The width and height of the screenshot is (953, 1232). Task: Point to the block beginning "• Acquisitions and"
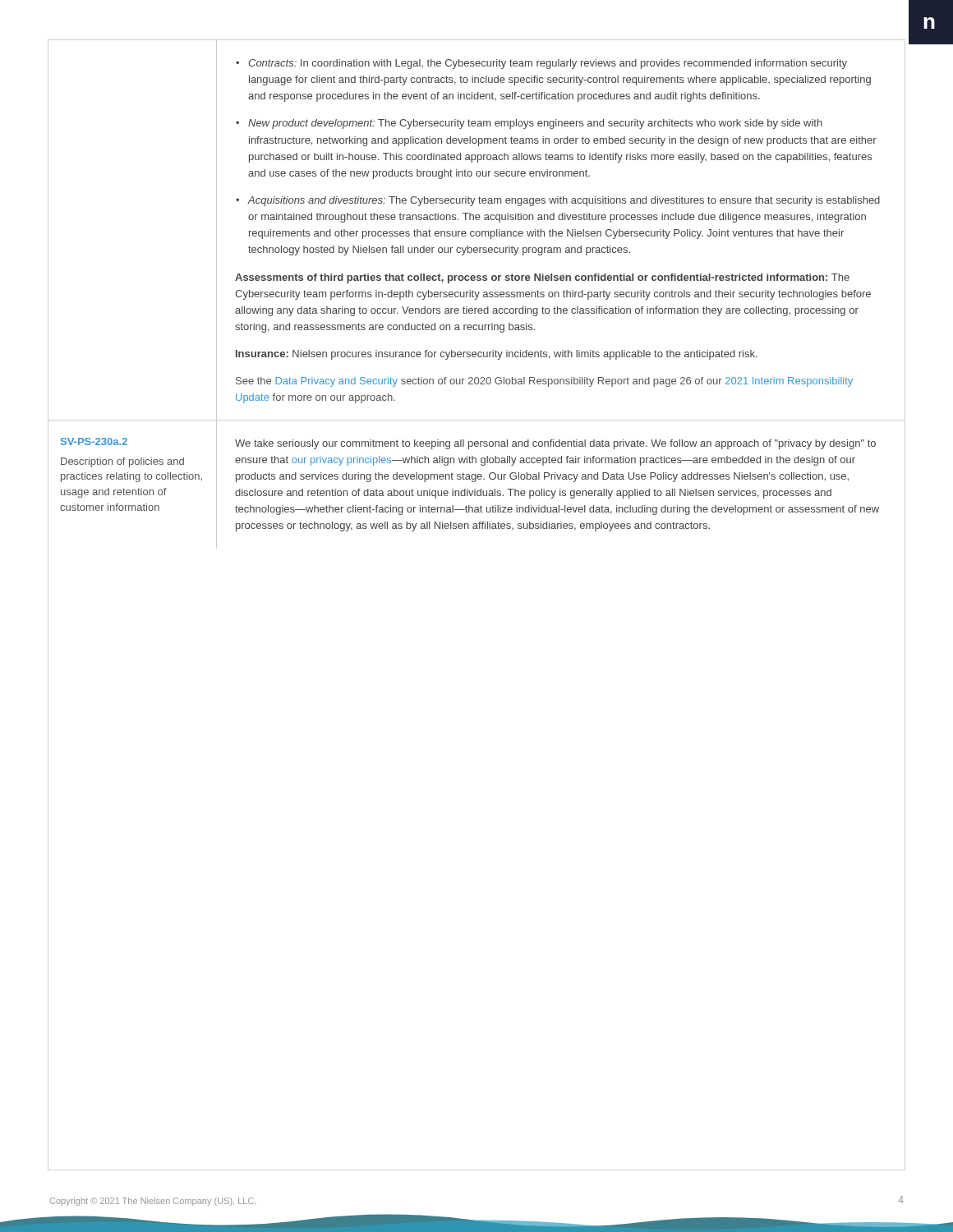coord(558,224)
